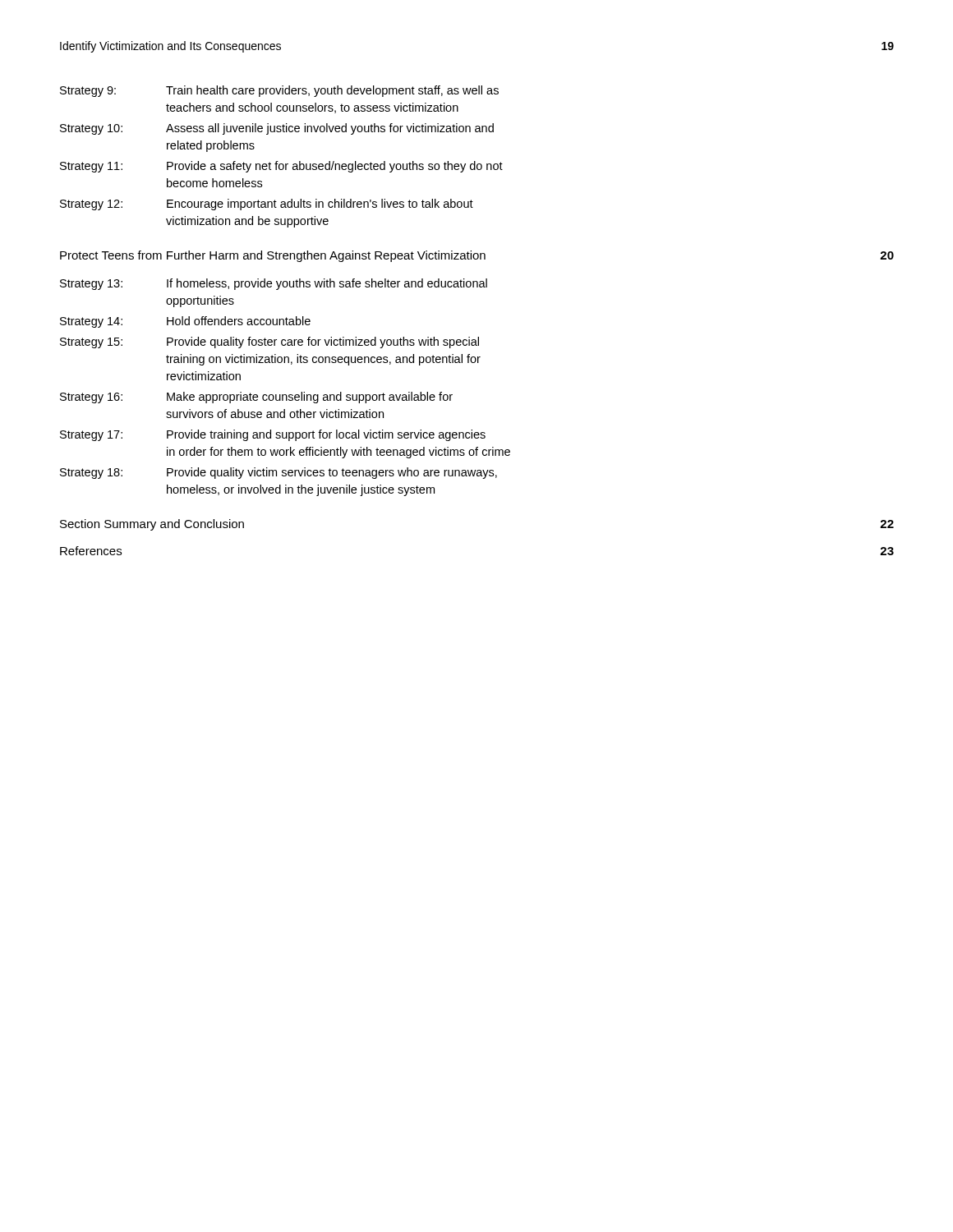
Task: Find the text block starting "Protect Teens from"
Action: [x=476, y=255]
